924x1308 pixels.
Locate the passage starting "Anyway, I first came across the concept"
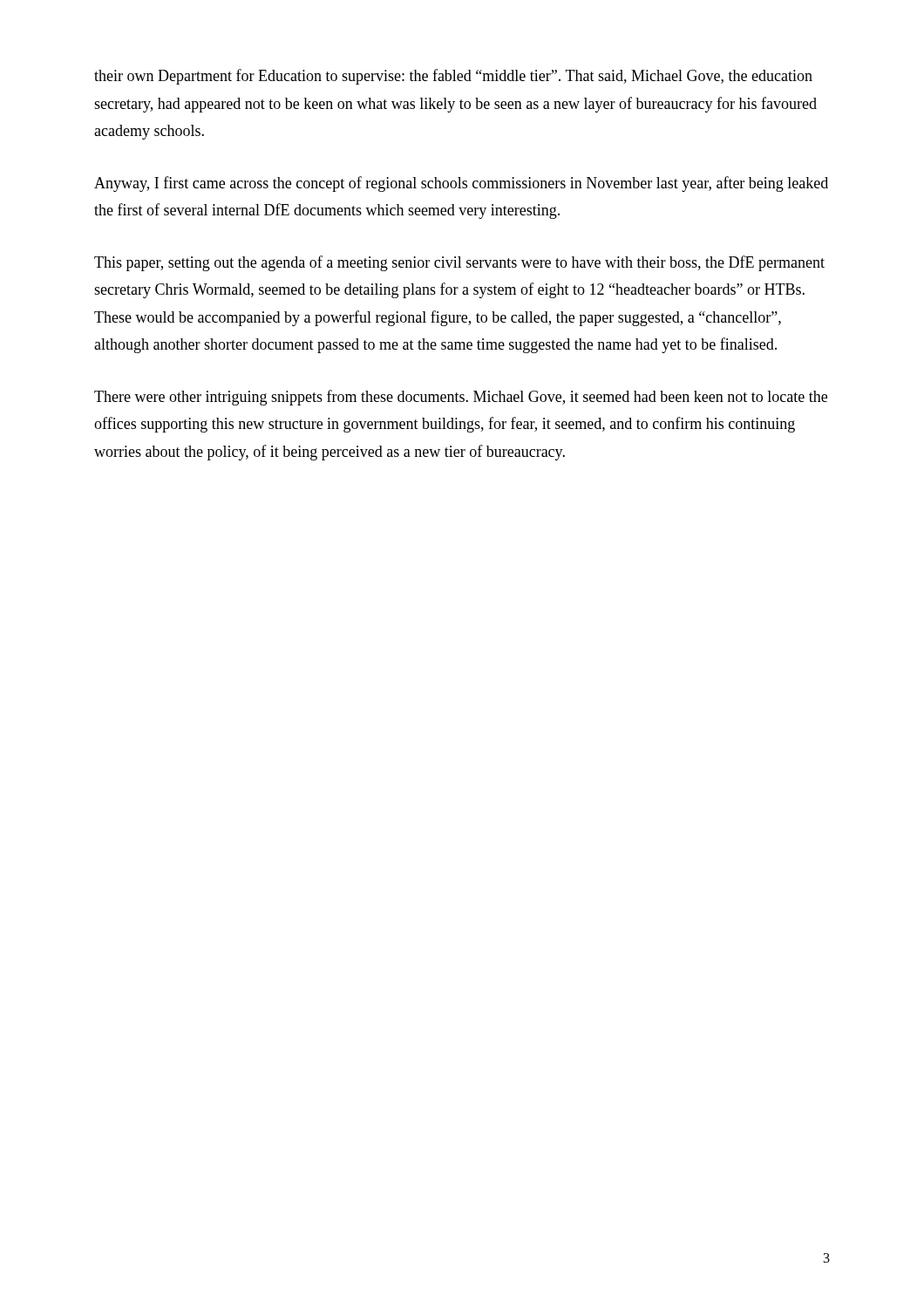pos(461,196)
